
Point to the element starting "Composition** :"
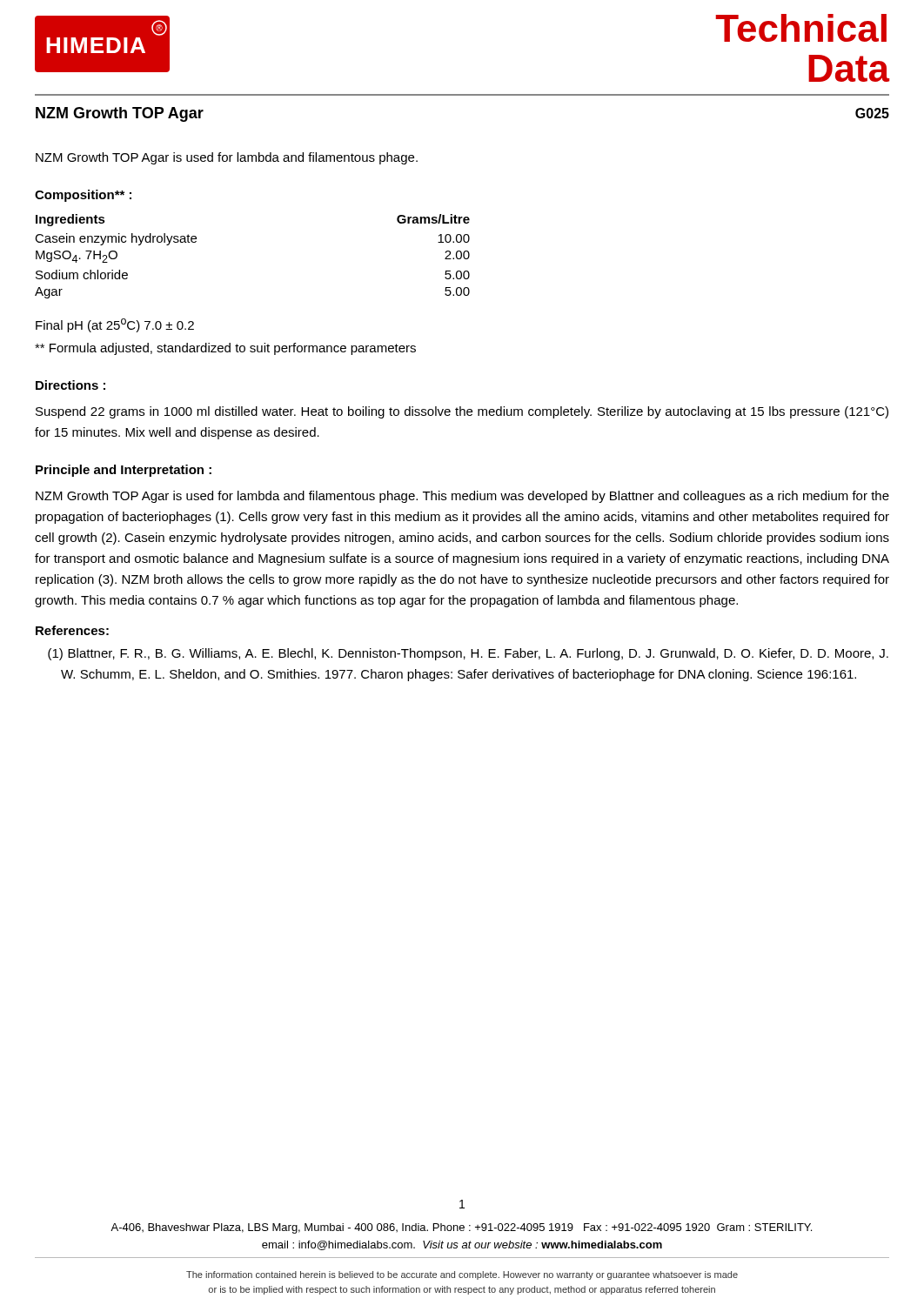click(x=84, y=194)
